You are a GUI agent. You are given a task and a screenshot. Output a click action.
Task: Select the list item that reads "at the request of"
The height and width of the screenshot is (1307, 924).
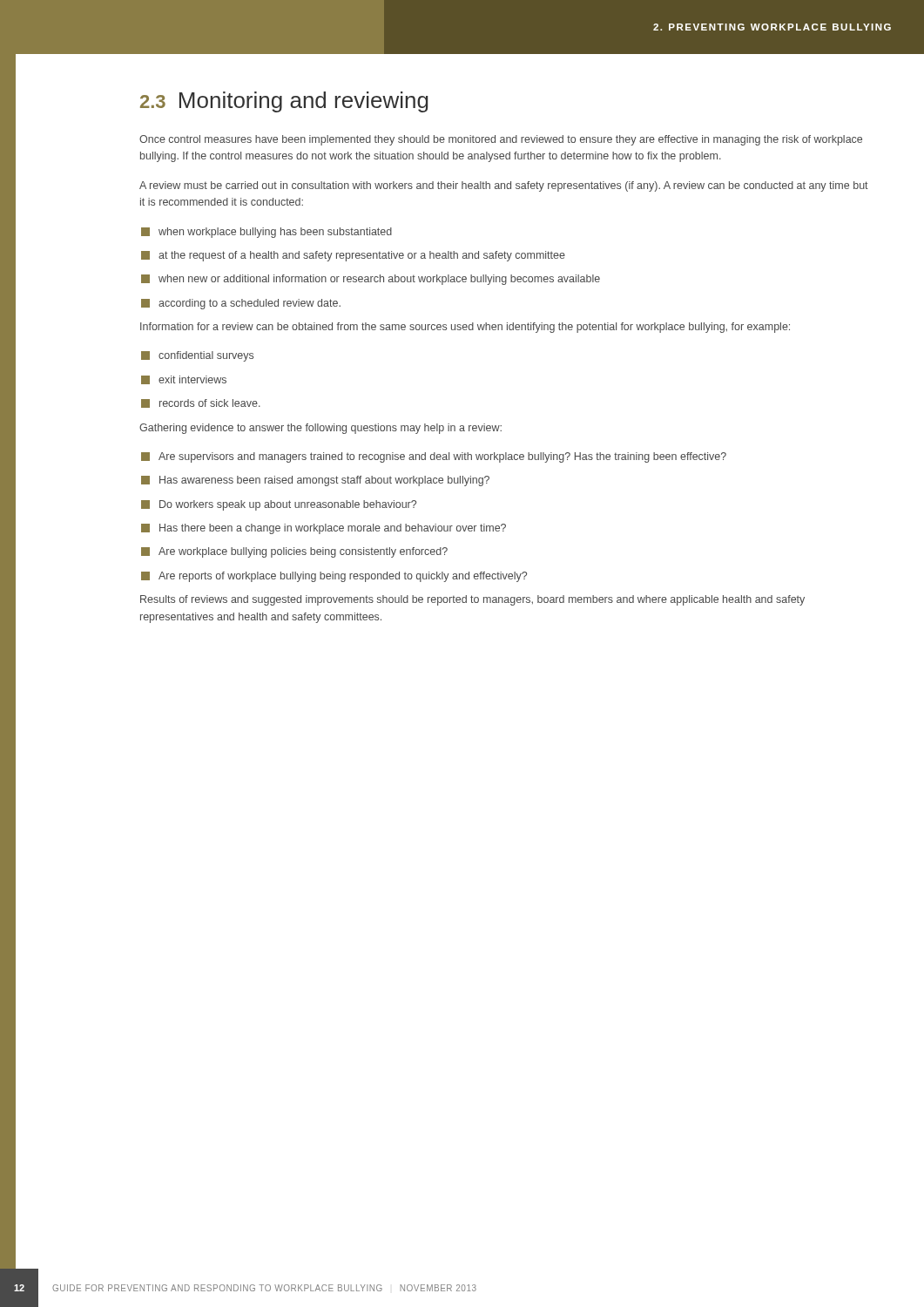506,256
